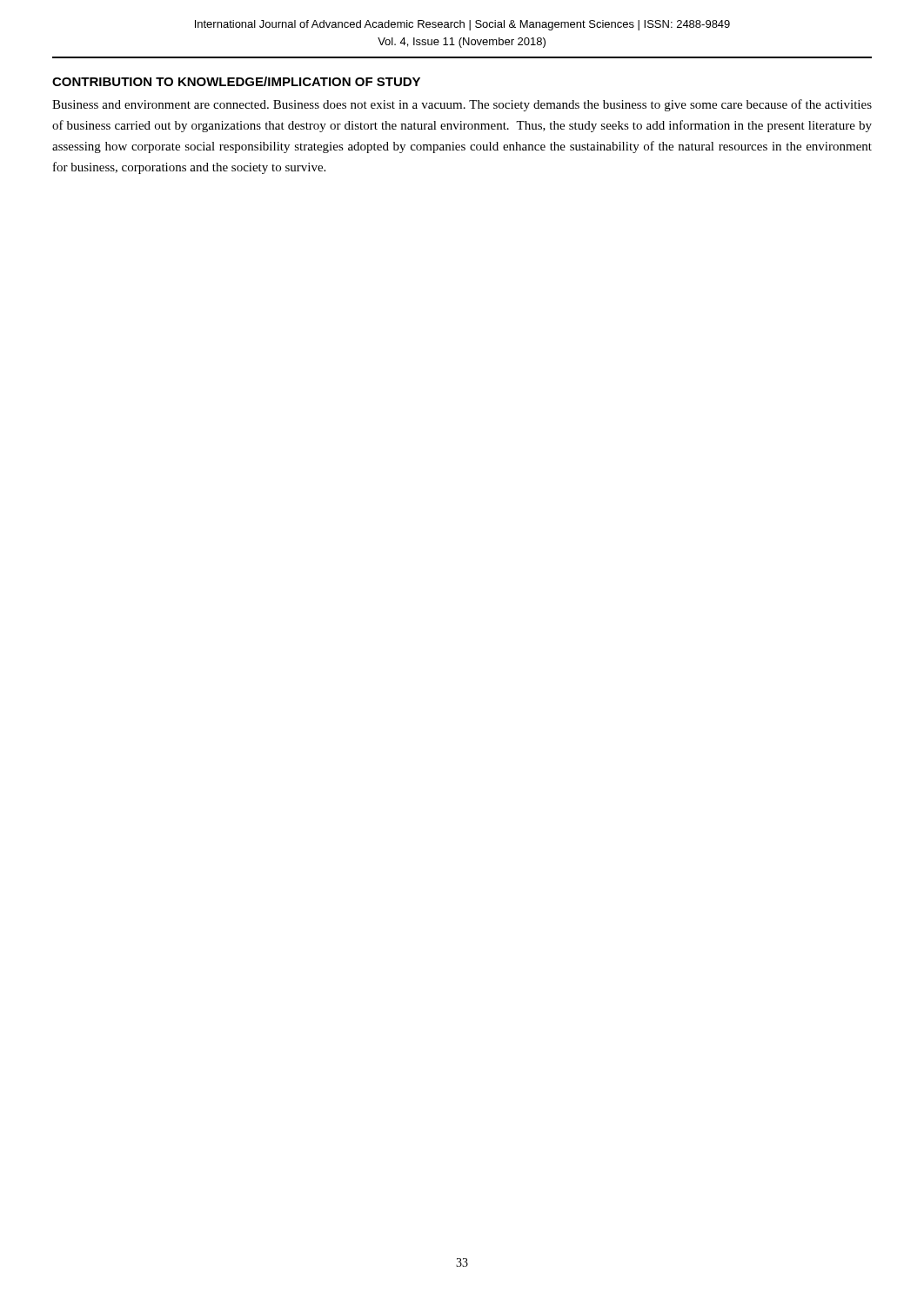Viewport: 924px width, 1305px height.
Task: Point to the block beginning "Business and environment"
Action: (x=462, y=136)
